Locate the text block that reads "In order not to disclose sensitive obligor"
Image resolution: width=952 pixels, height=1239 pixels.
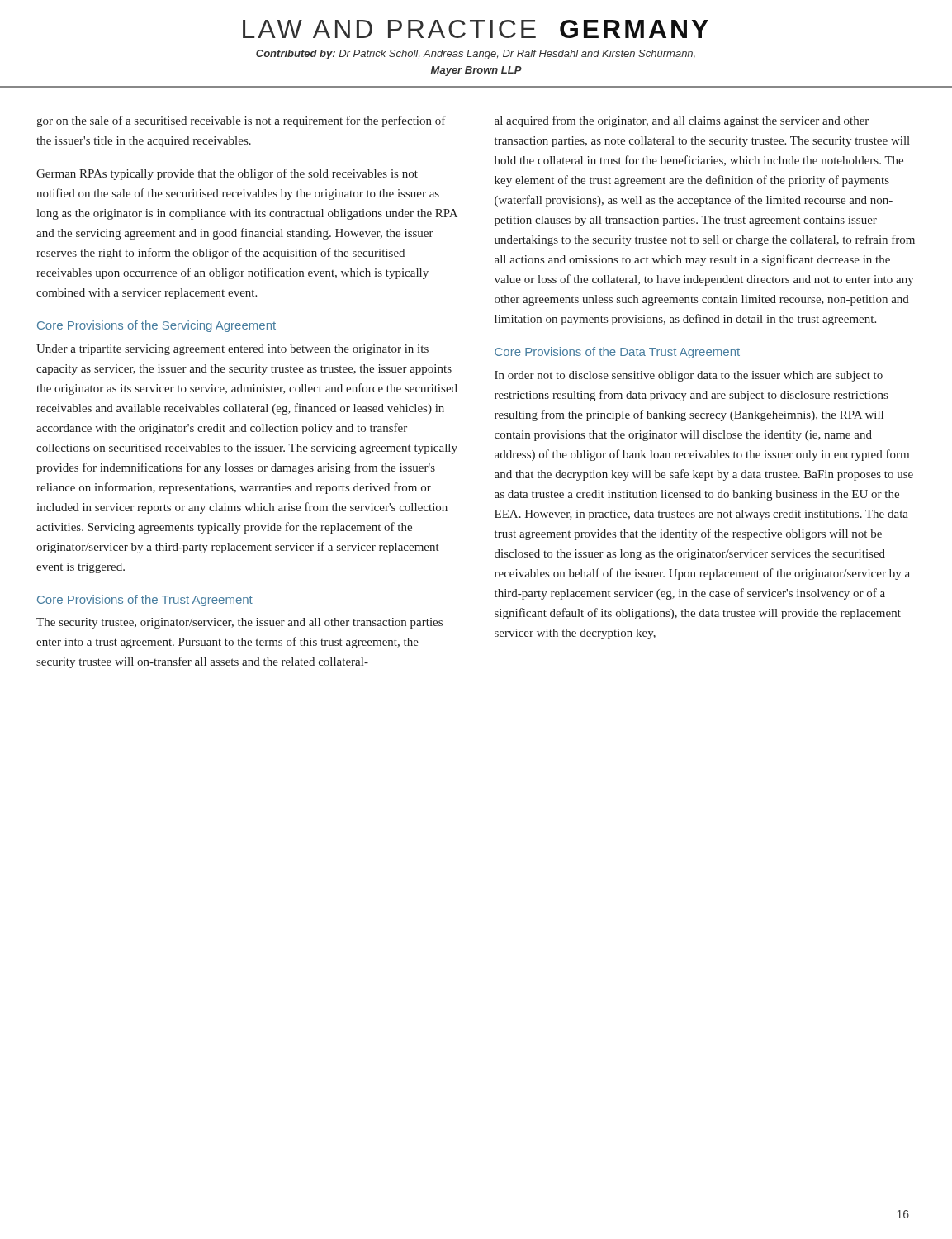pyautogui.click(x=704, y=504)
